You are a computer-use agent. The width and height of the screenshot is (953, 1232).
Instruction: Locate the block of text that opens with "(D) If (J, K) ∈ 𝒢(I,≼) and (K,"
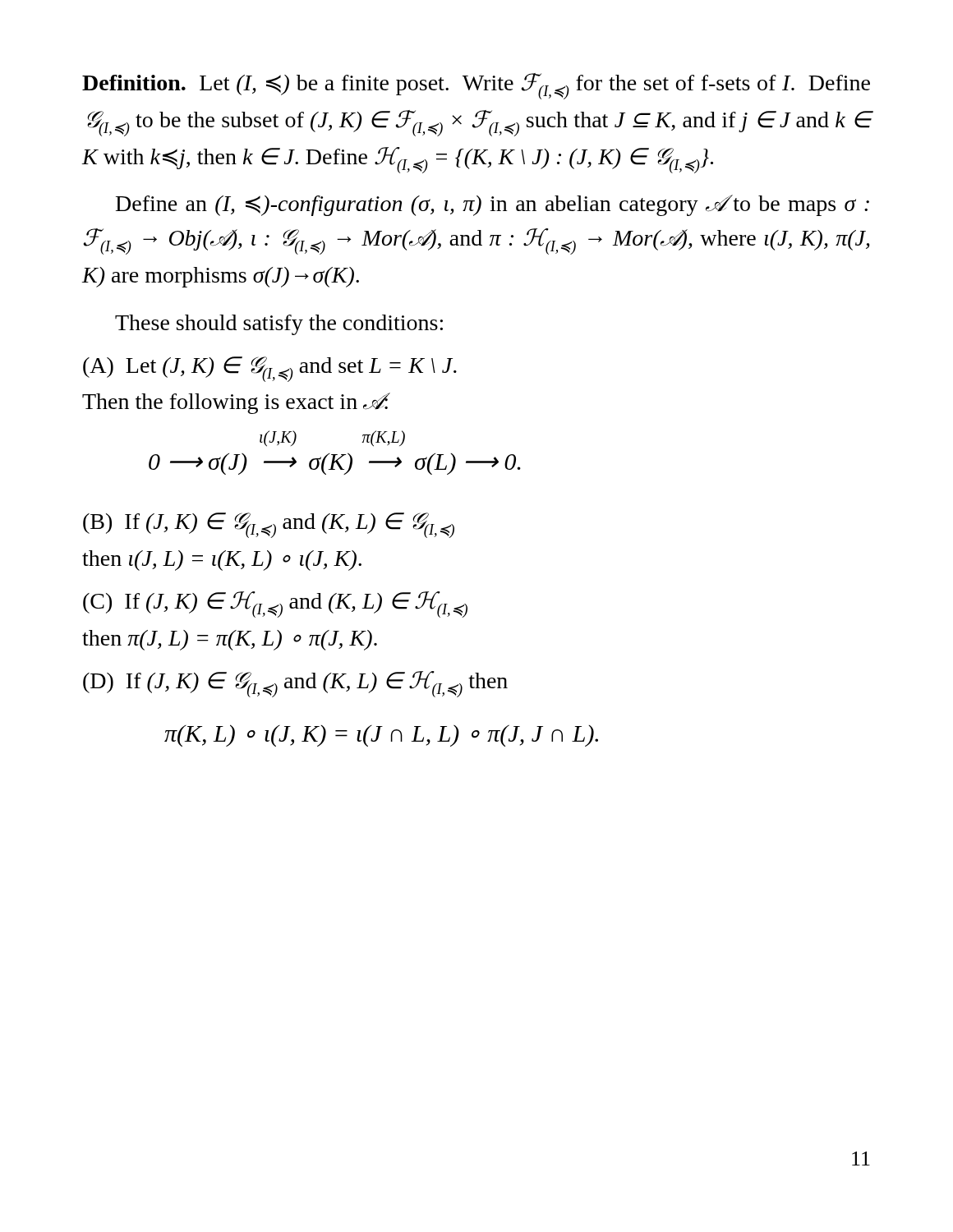(x=295, y=682)
